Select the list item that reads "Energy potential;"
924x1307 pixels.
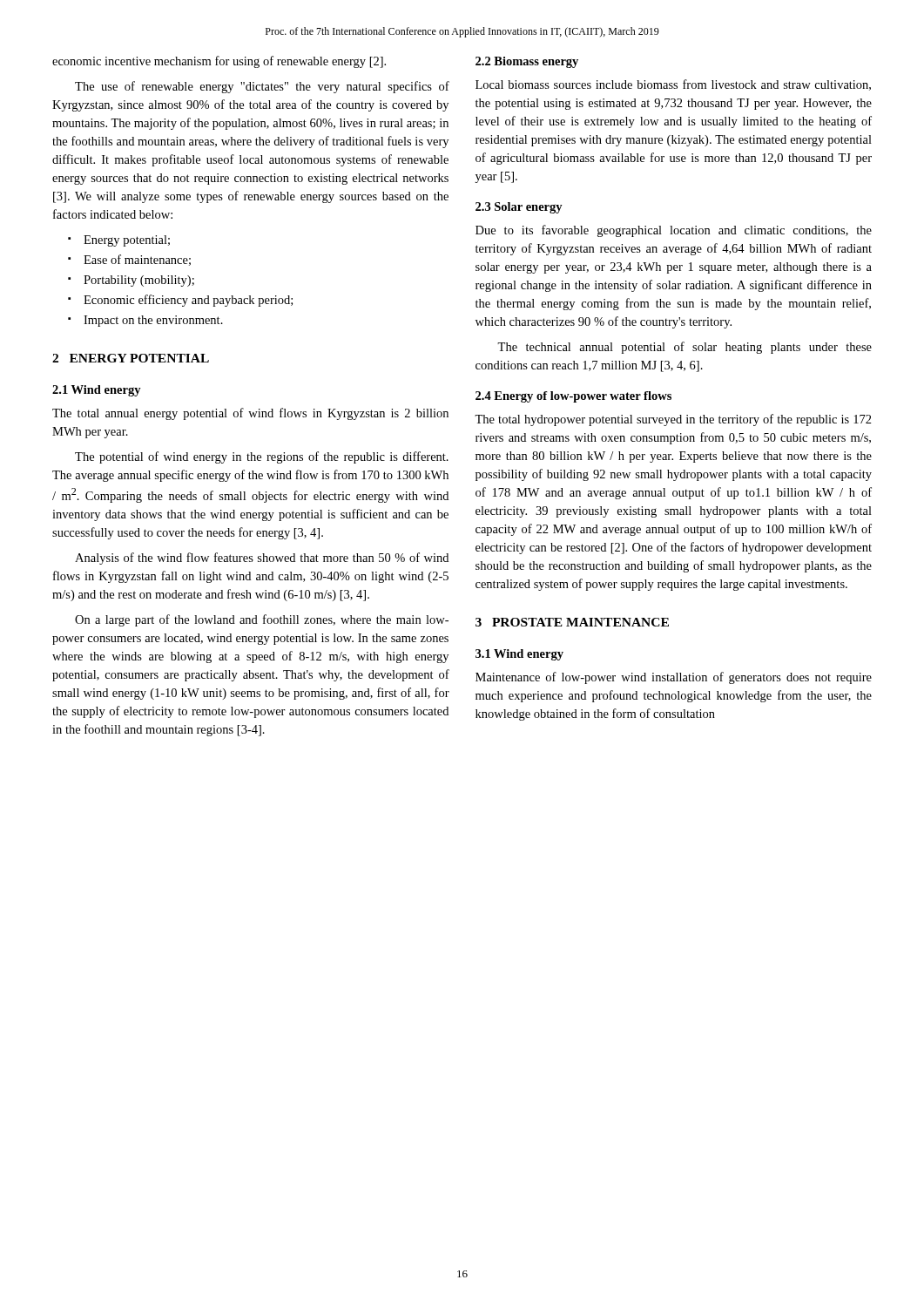coord(127,240)
